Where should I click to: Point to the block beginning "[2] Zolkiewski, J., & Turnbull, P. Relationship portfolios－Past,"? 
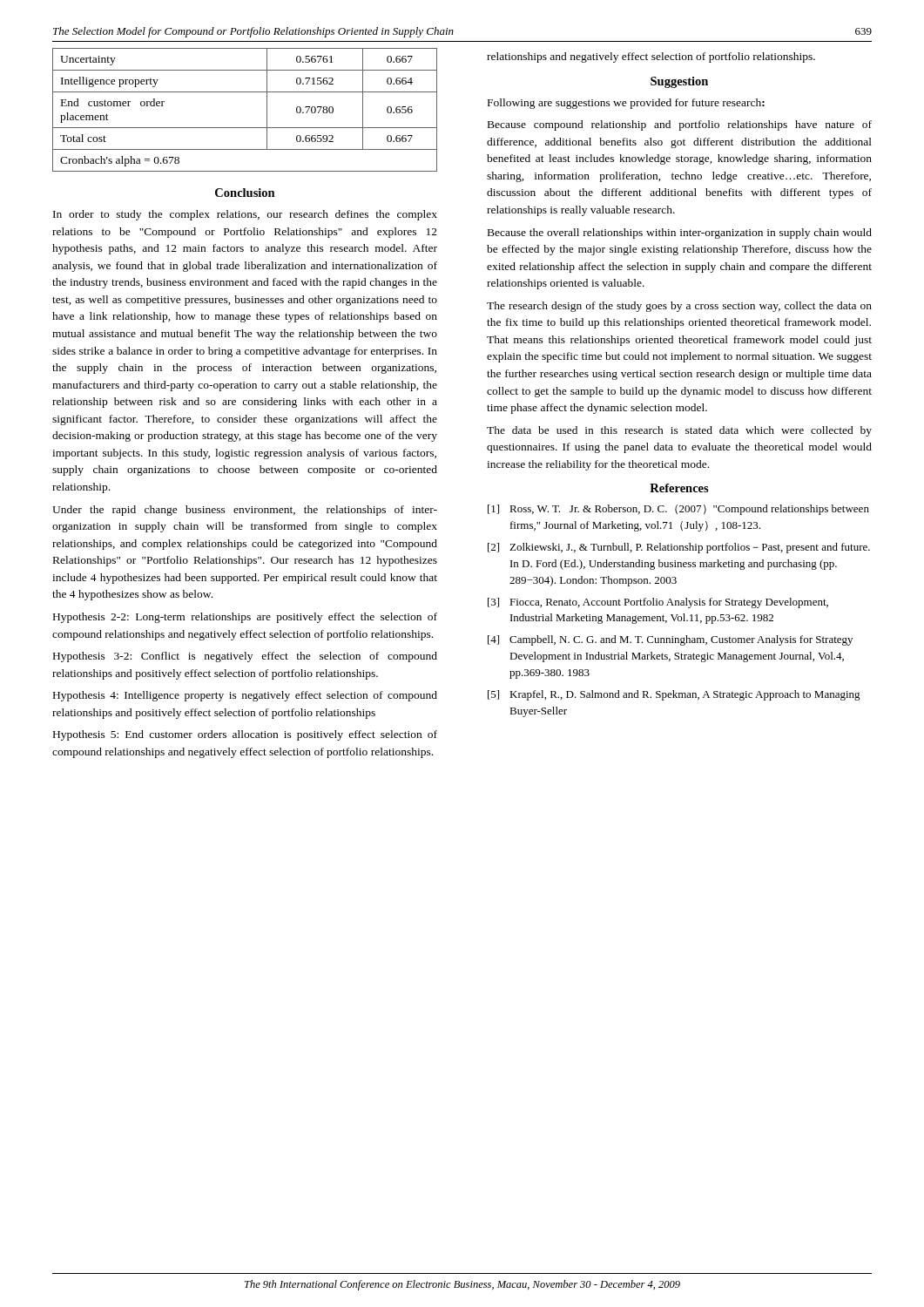[679, 564]
